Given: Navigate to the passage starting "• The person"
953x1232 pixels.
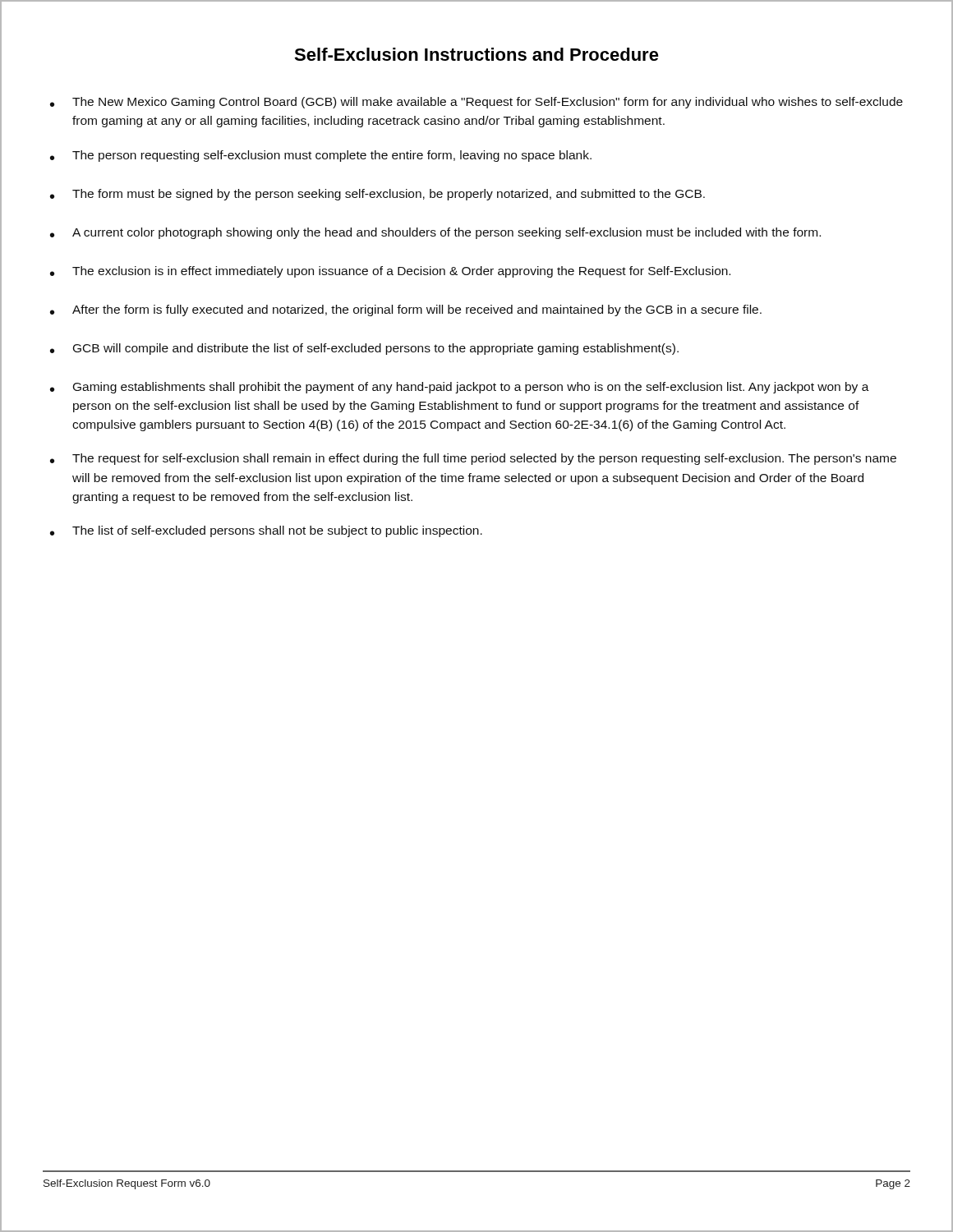Looking at the screenshot, I should [x=476, y=157].
